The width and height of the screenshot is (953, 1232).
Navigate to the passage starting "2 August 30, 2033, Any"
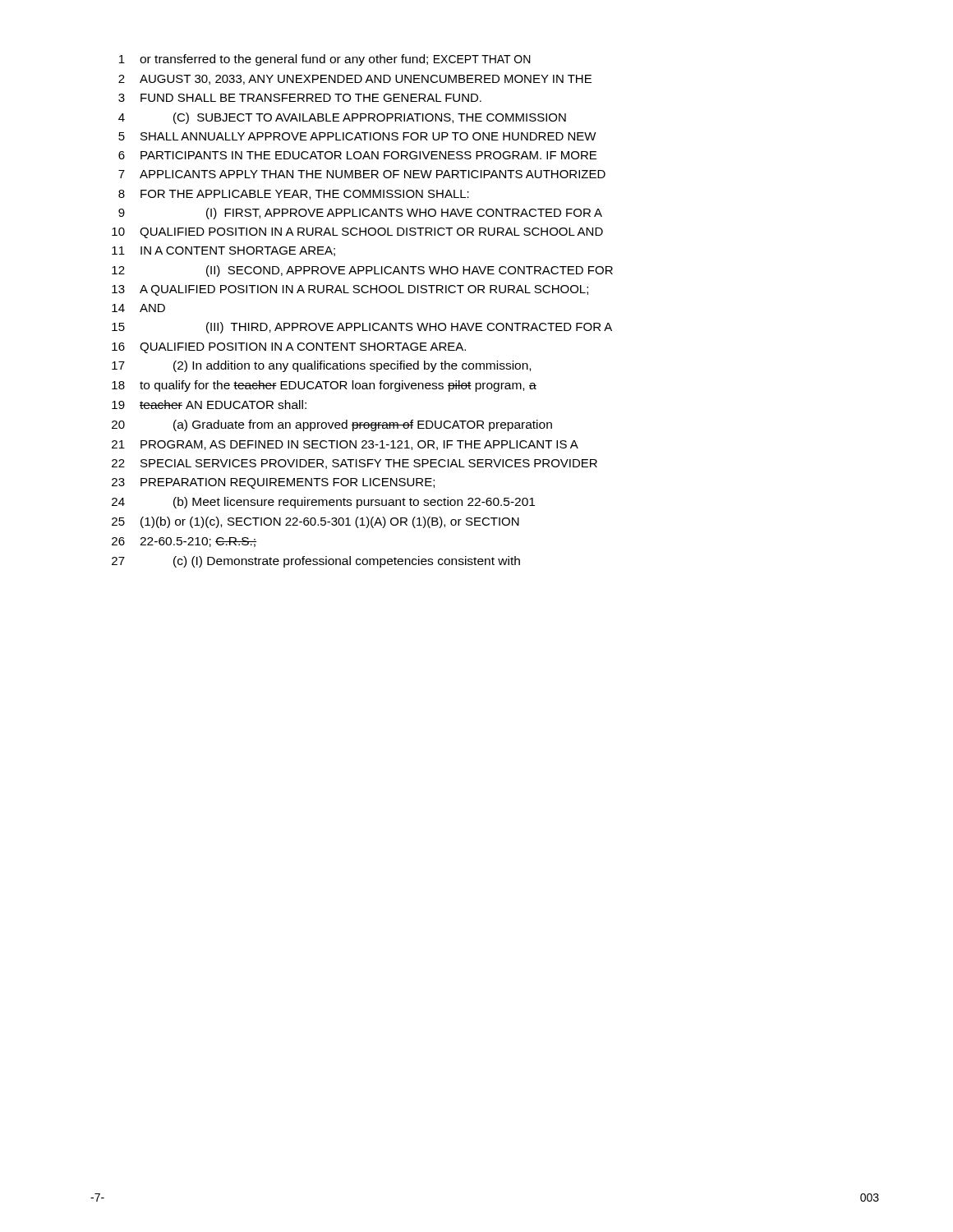485,79
